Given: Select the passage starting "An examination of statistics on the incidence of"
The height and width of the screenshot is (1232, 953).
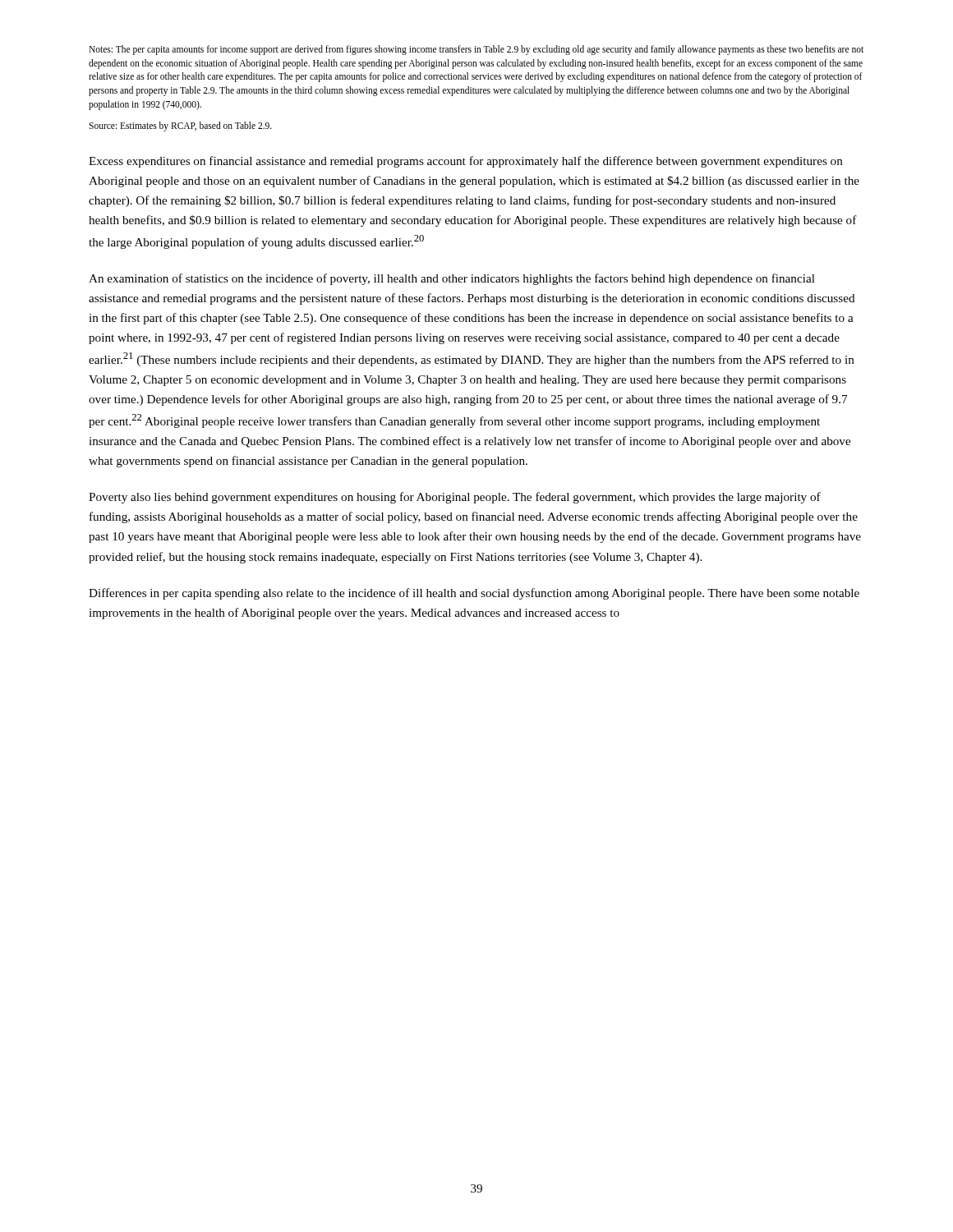Looking at the screenshot, I should pos(472,369).
